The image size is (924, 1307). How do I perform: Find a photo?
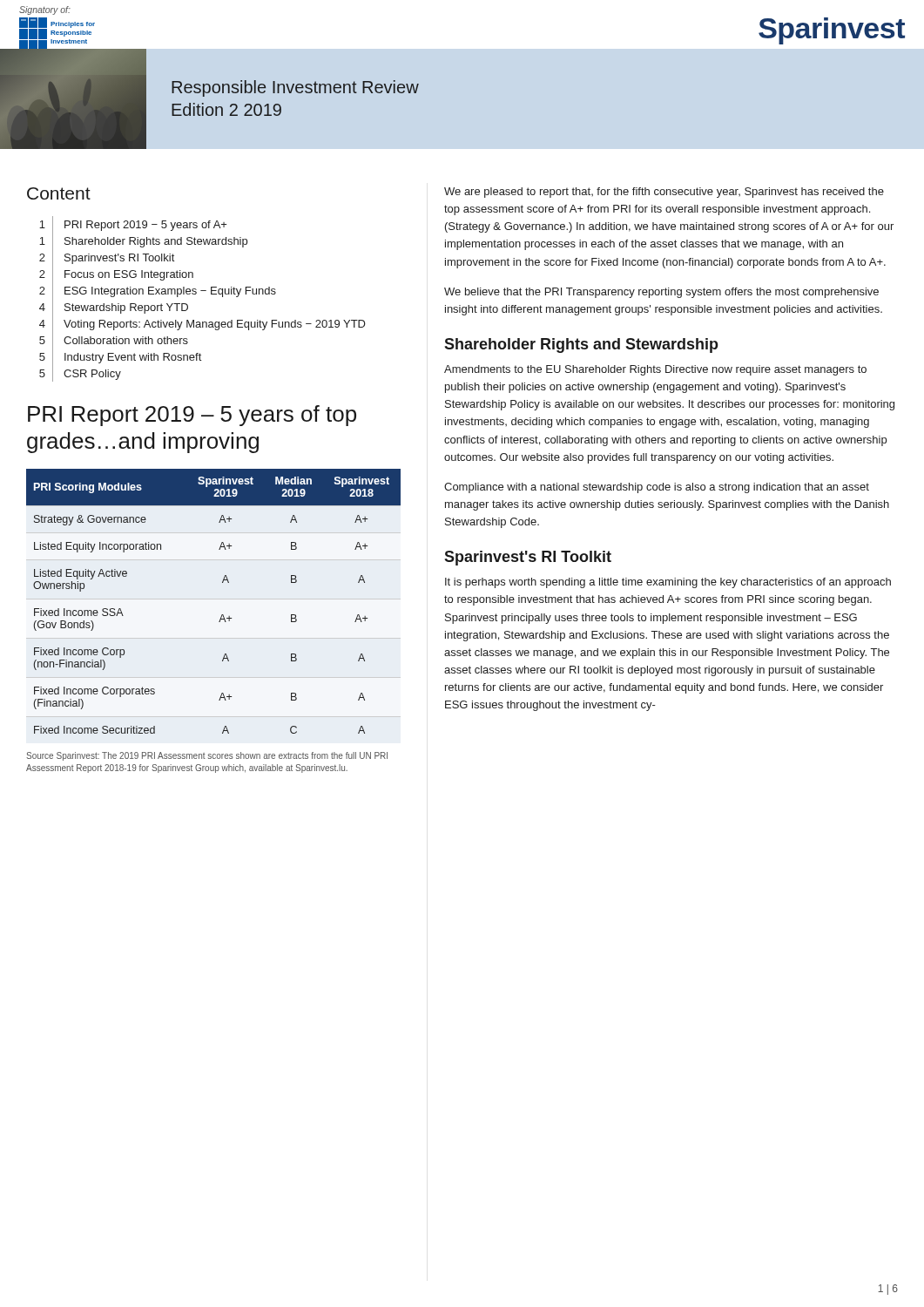[x=73, y=99]
